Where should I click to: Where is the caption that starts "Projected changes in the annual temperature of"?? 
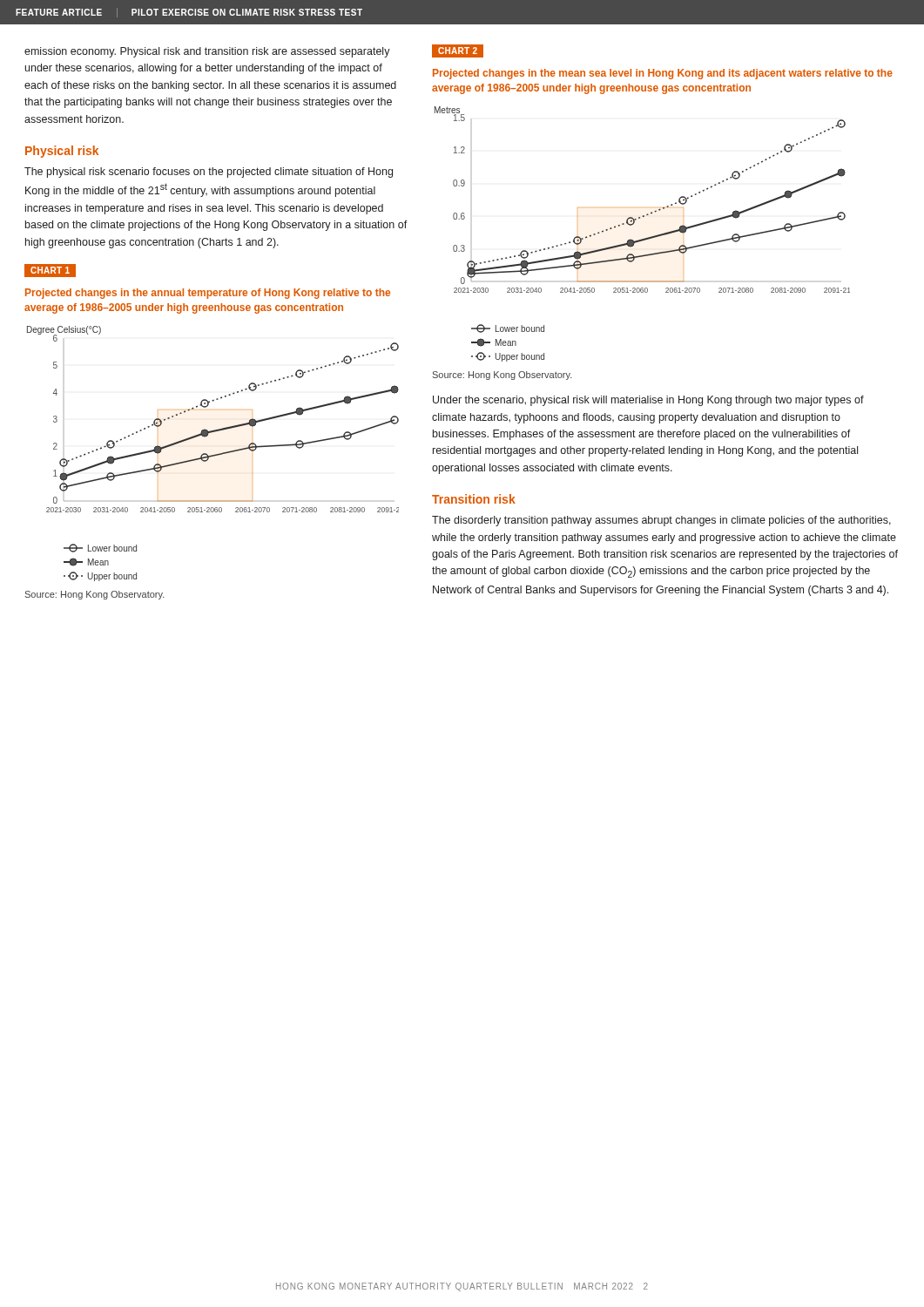pos(208,300)
